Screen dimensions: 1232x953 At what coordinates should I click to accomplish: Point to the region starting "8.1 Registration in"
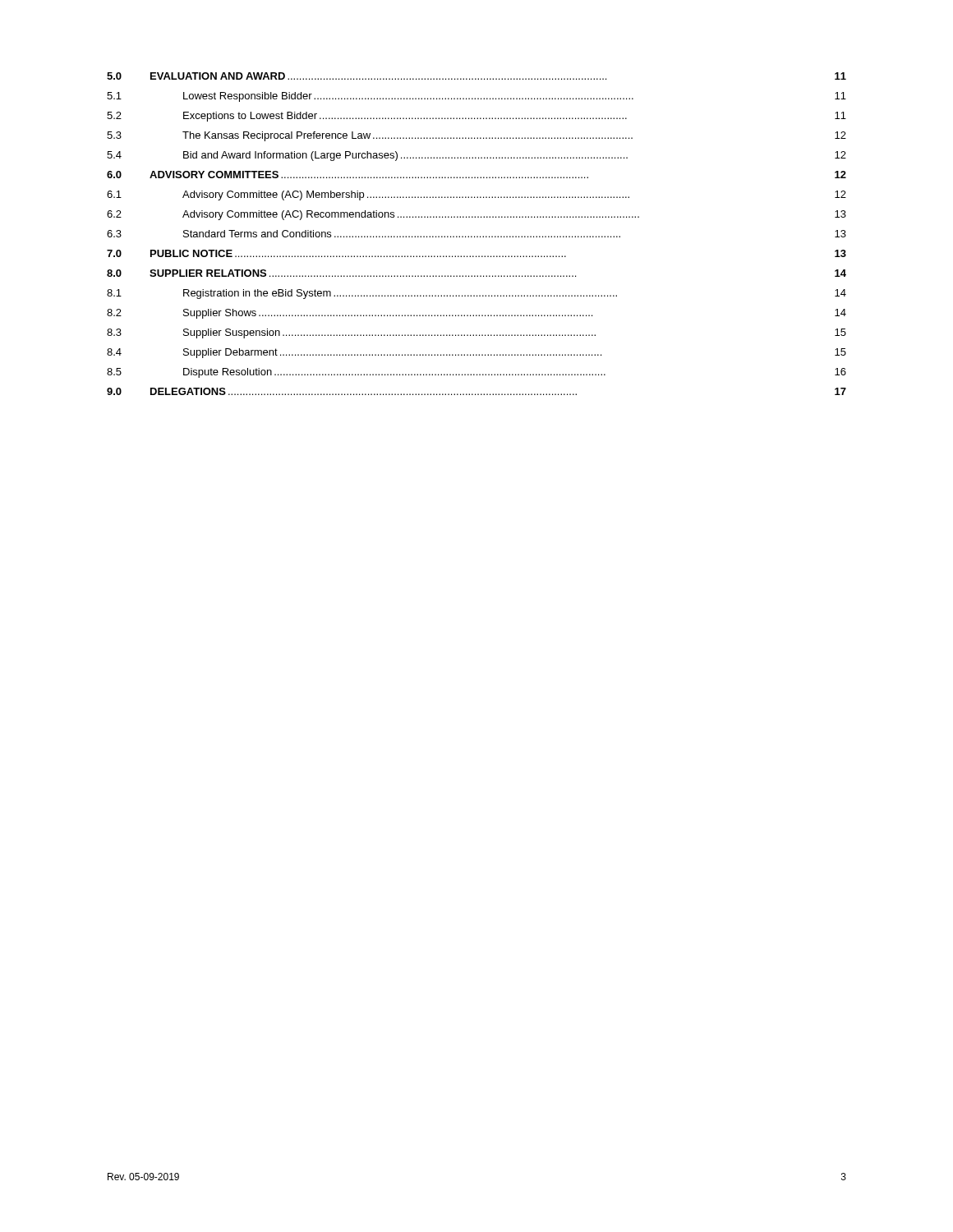coord(476,292)
